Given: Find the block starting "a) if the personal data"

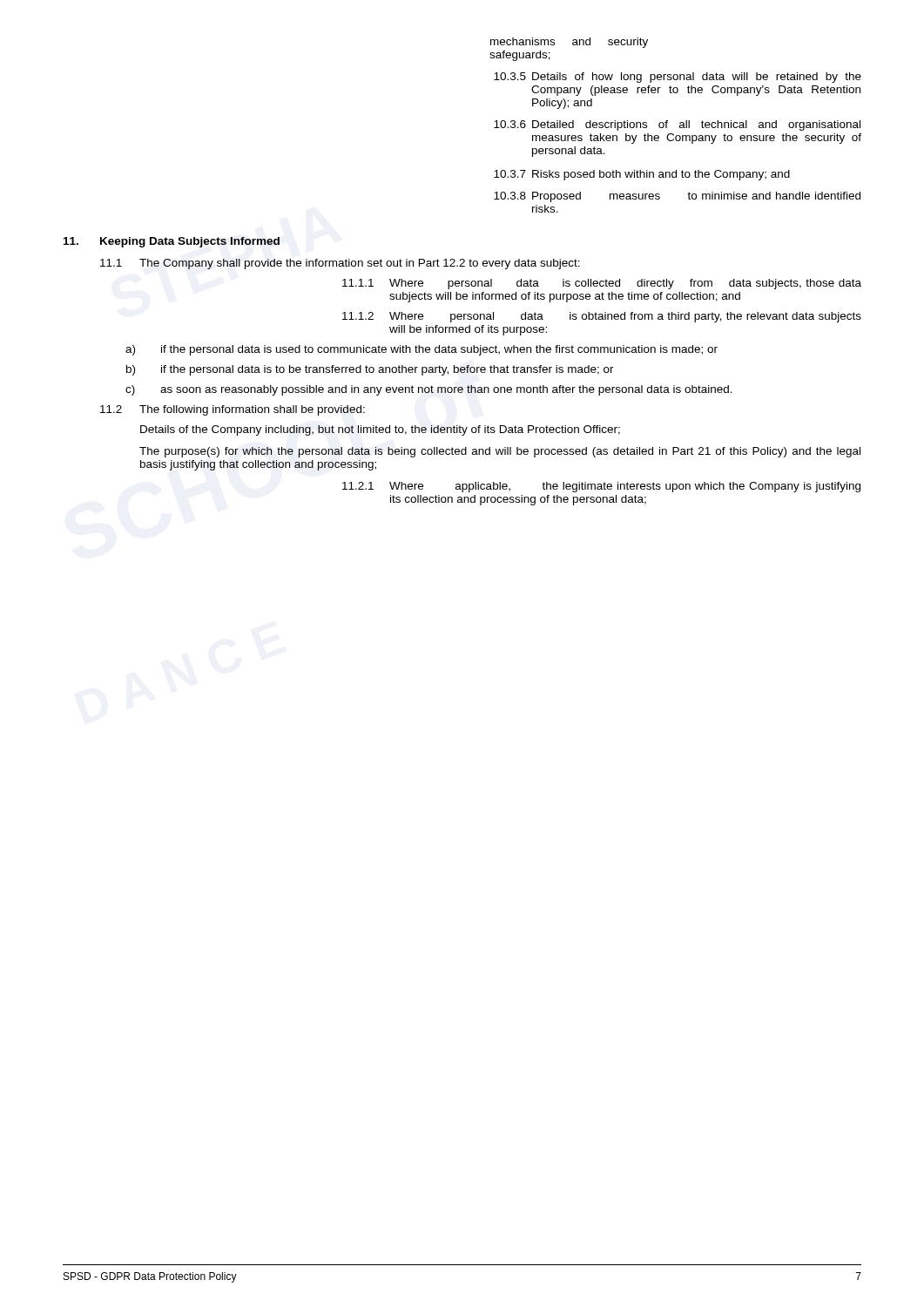Looking at the screenshot, I should tap(493, 349).
